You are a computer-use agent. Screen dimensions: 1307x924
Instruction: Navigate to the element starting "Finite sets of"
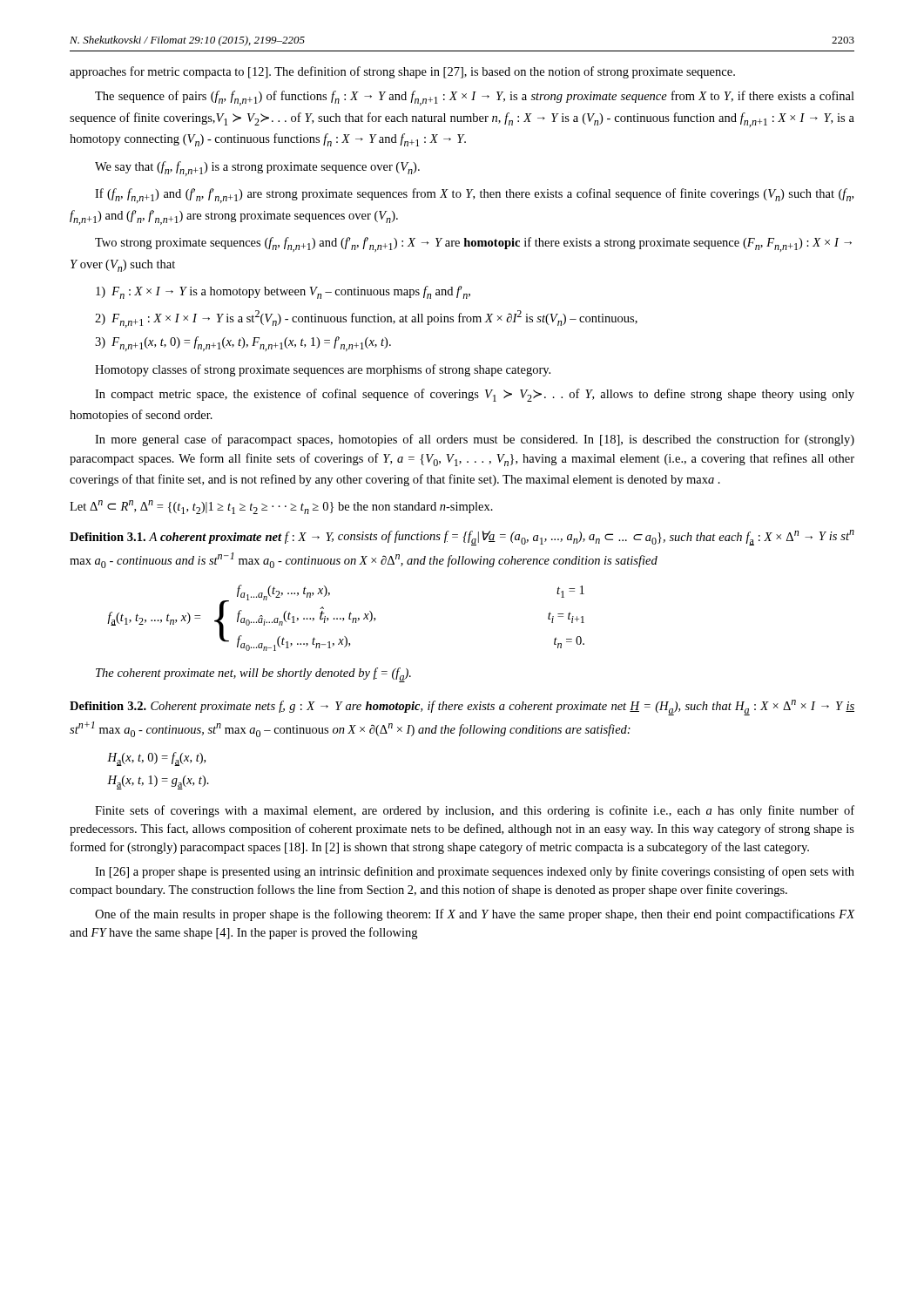(462, 828)
